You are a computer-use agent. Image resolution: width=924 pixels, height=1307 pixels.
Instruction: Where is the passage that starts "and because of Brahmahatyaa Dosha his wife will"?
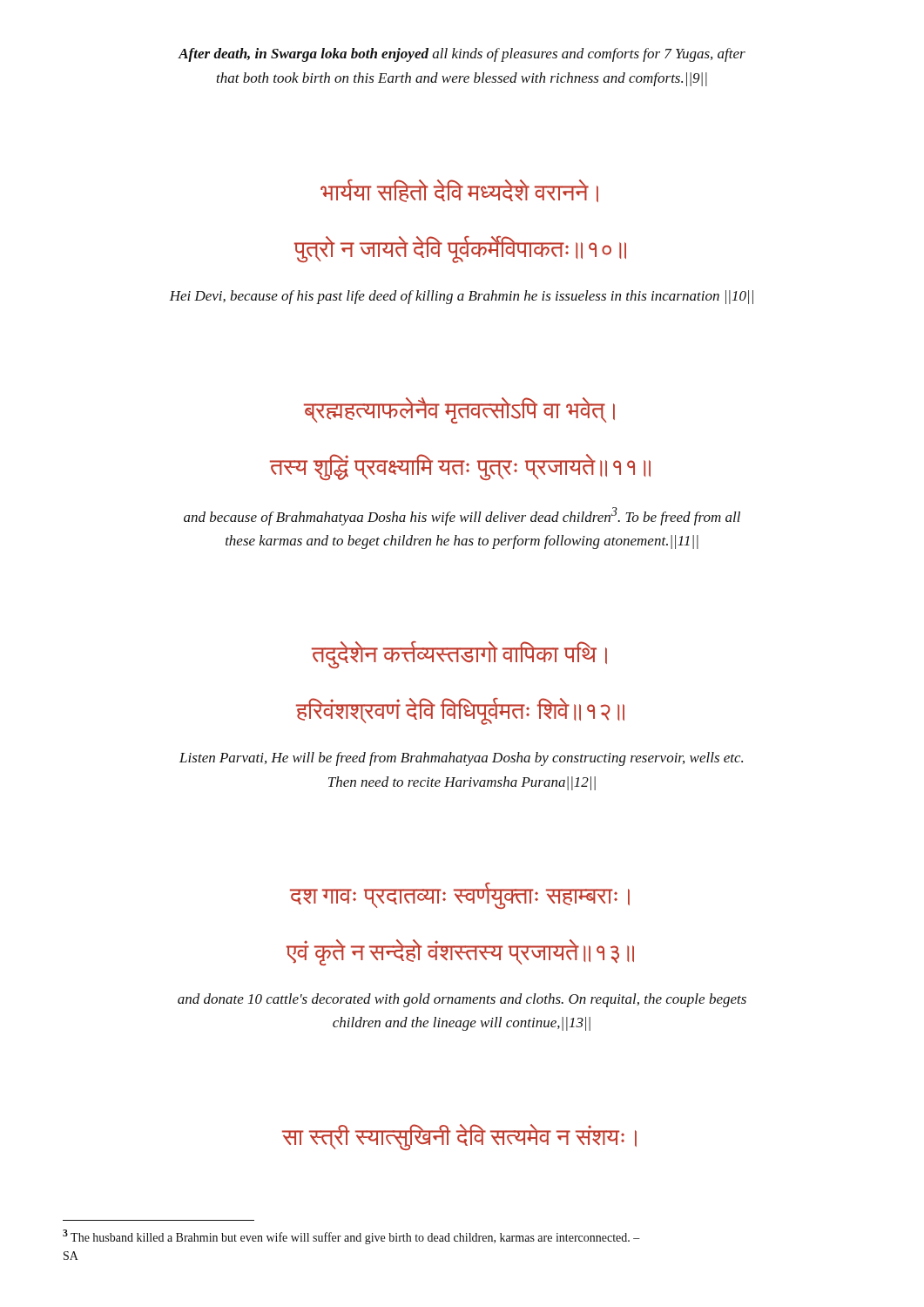pyautogui.click(x=462, y=527)
